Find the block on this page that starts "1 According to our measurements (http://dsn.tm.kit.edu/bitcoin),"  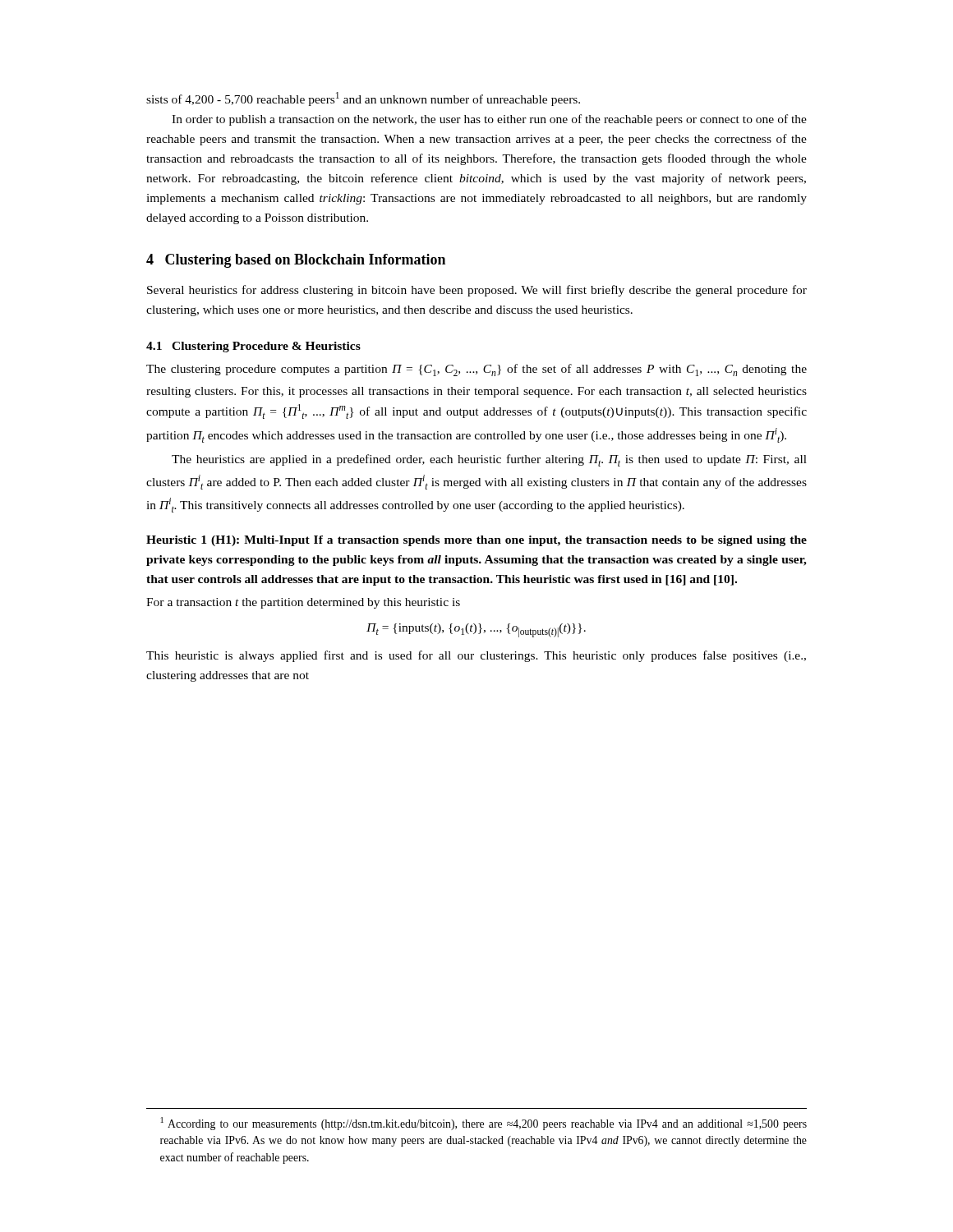tap(476, 1140)
